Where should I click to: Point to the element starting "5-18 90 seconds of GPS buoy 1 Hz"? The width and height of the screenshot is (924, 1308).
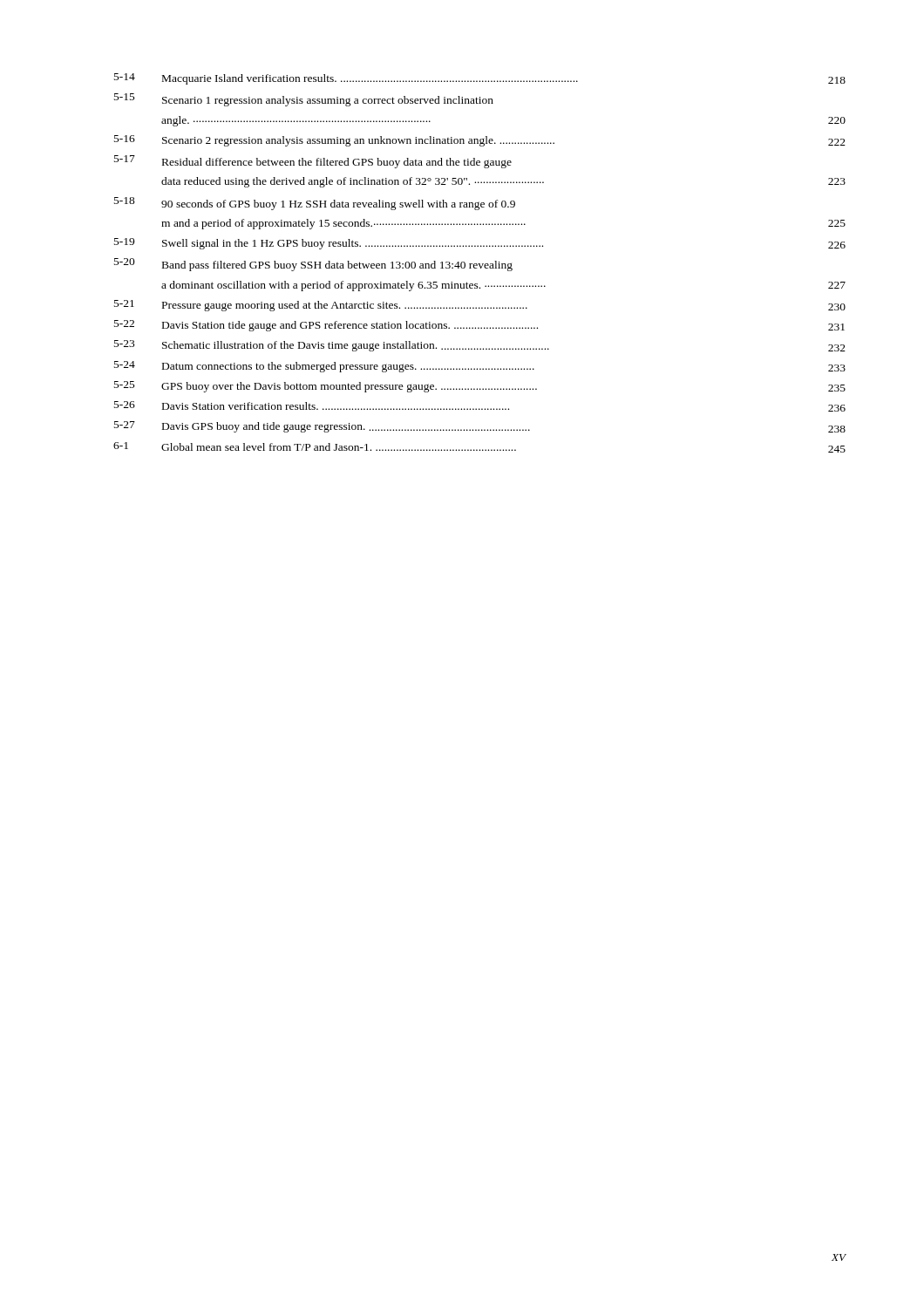[x=479, y=213]
